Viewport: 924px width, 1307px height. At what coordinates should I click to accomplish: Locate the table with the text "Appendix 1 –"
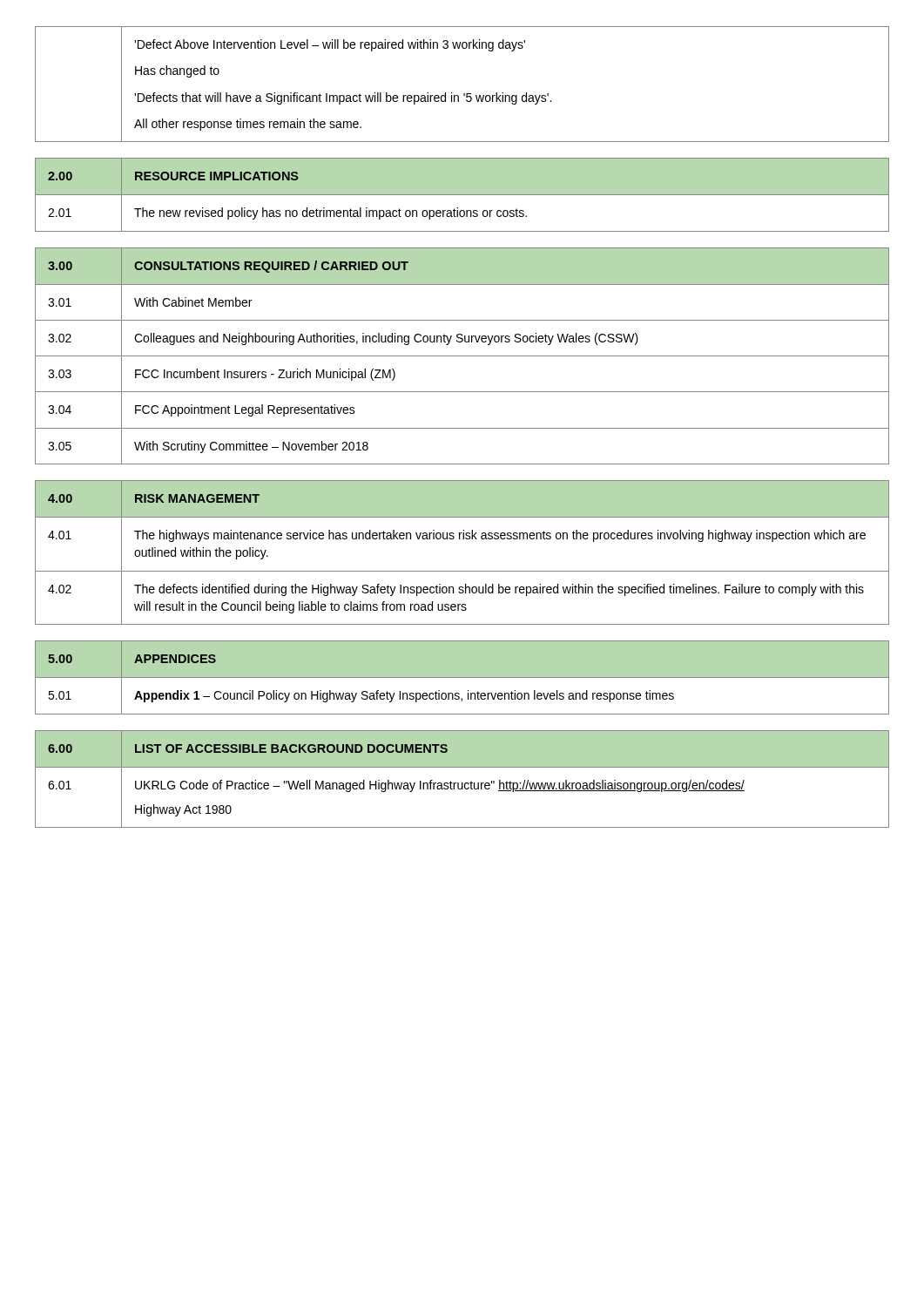pyautogui.click(x=462, y=677)
